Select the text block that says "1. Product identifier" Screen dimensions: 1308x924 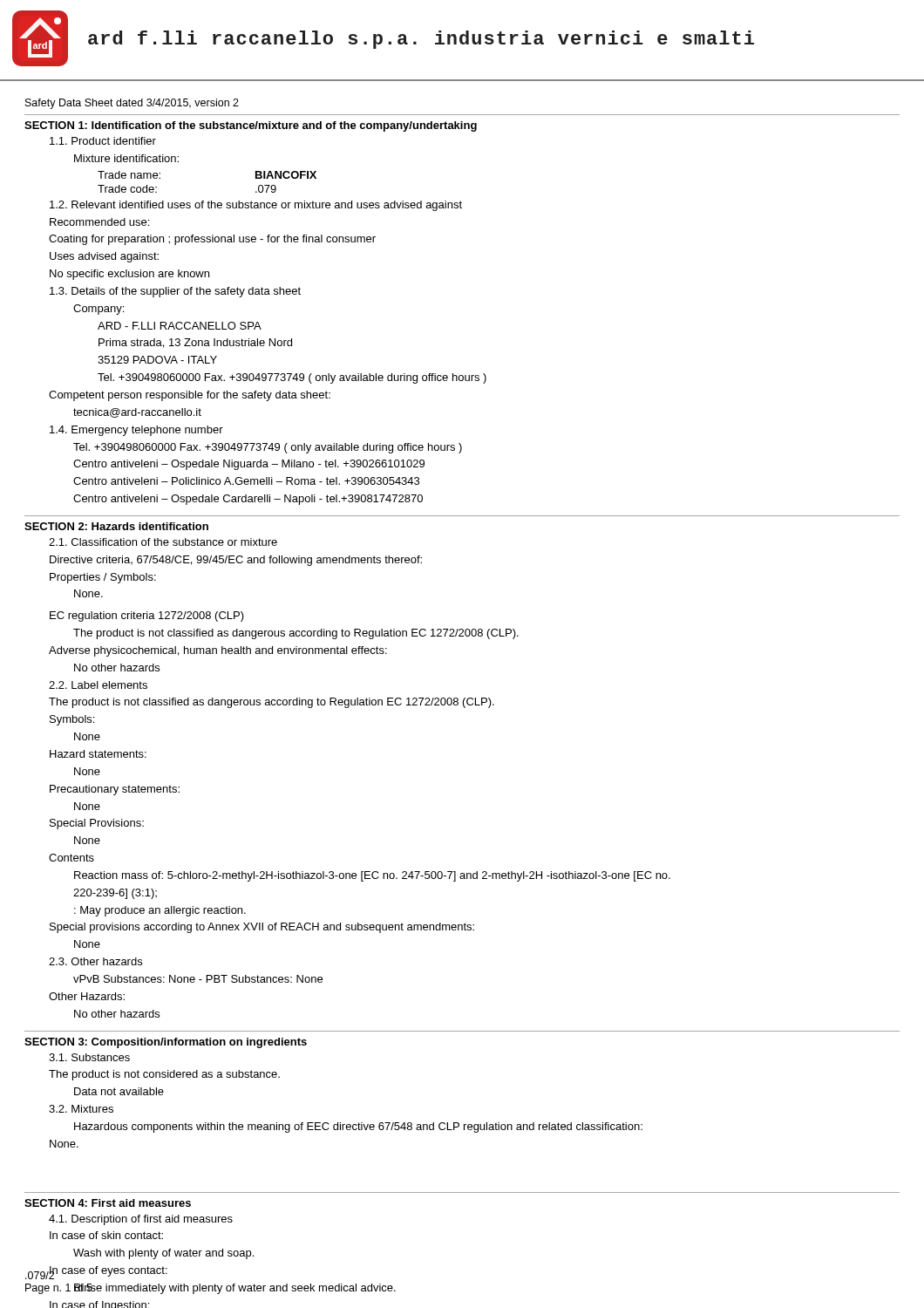pyautogui.click(x=103, y=141)
